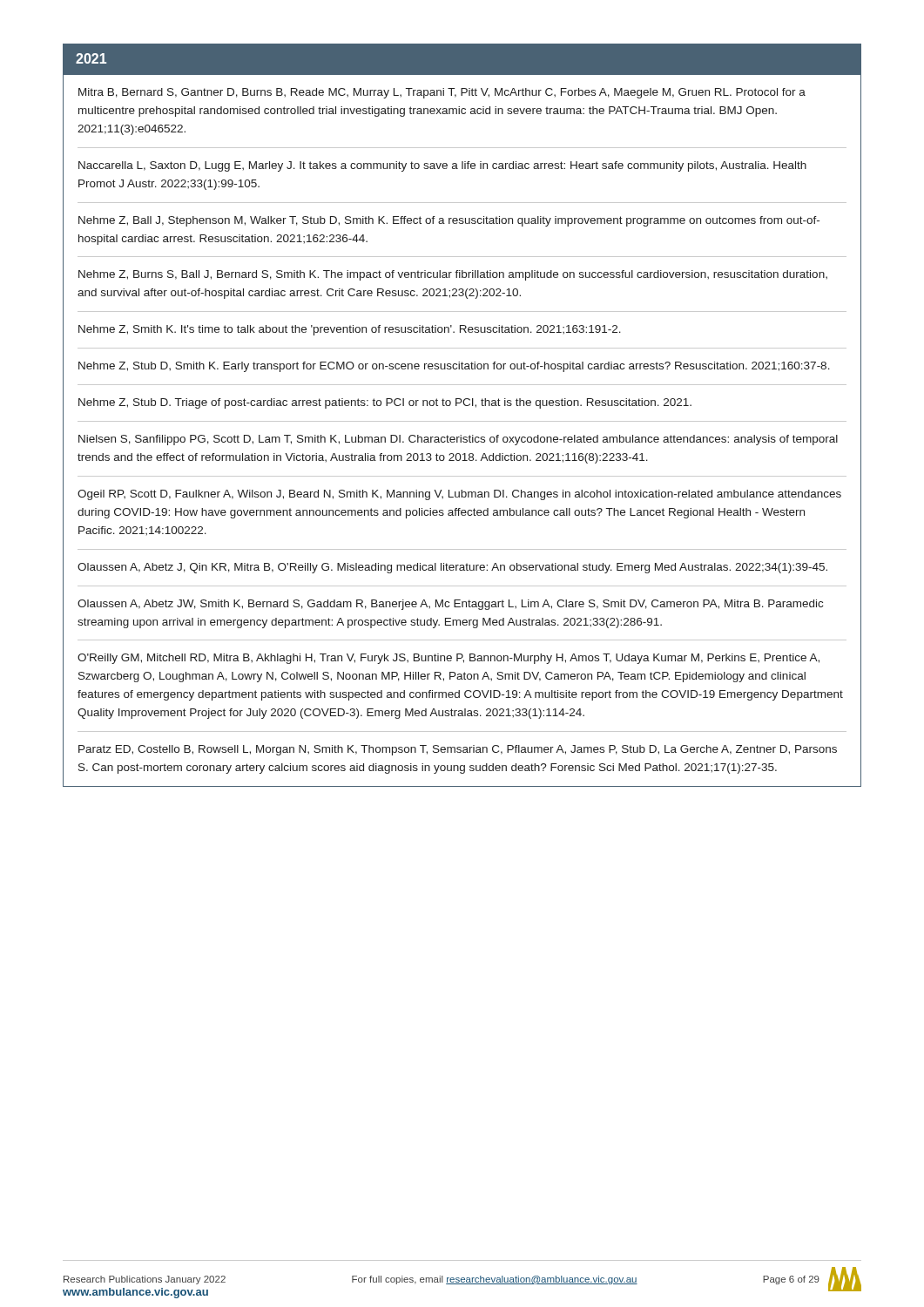
Task: Find the block on this page that starts "Naccarella L, Saxton D, Lugg E, Marley J."
Action: [442, 174]
